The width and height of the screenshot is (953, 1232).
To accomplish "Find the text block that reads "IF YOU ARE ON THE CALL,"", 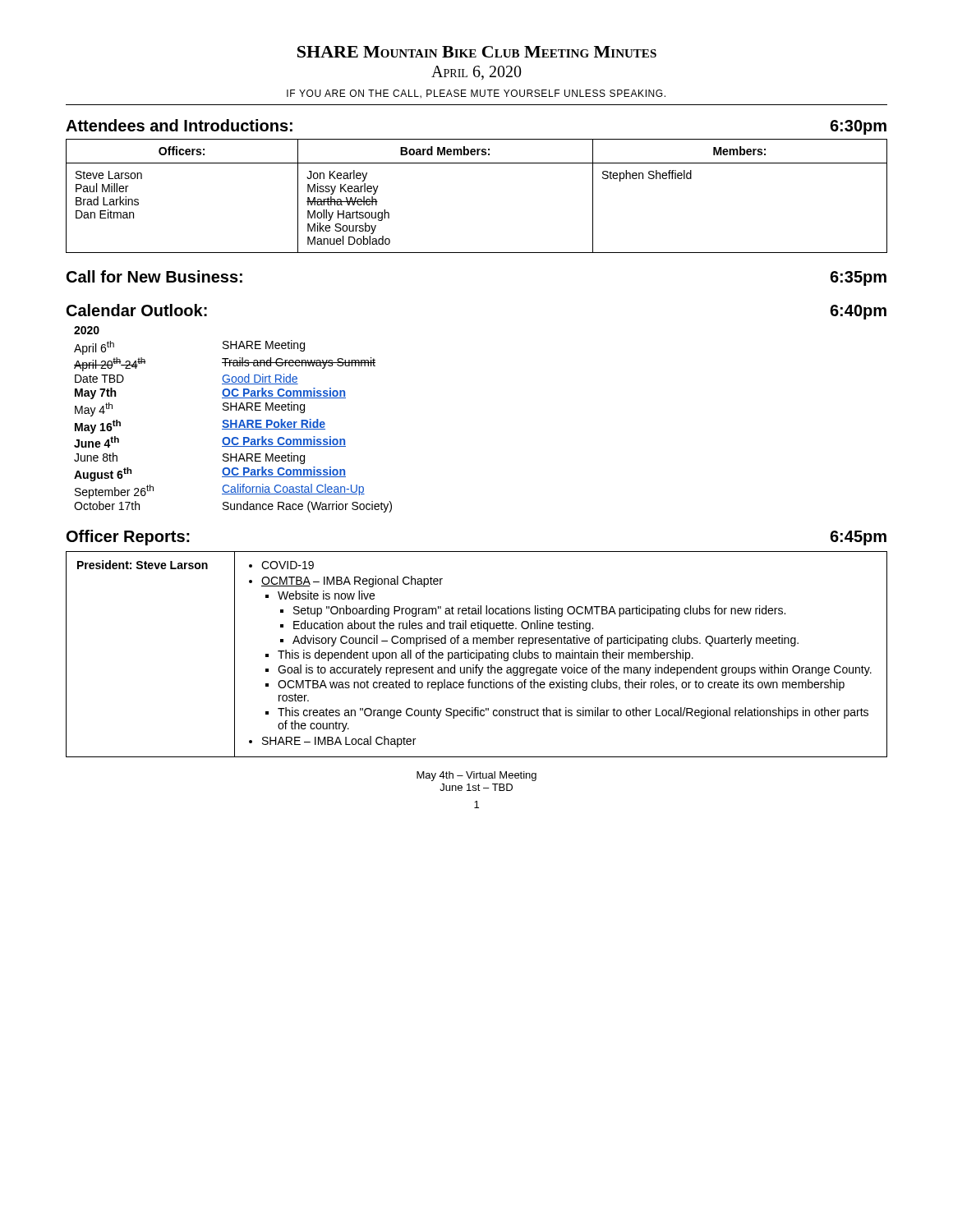I will tap(476, 94).
